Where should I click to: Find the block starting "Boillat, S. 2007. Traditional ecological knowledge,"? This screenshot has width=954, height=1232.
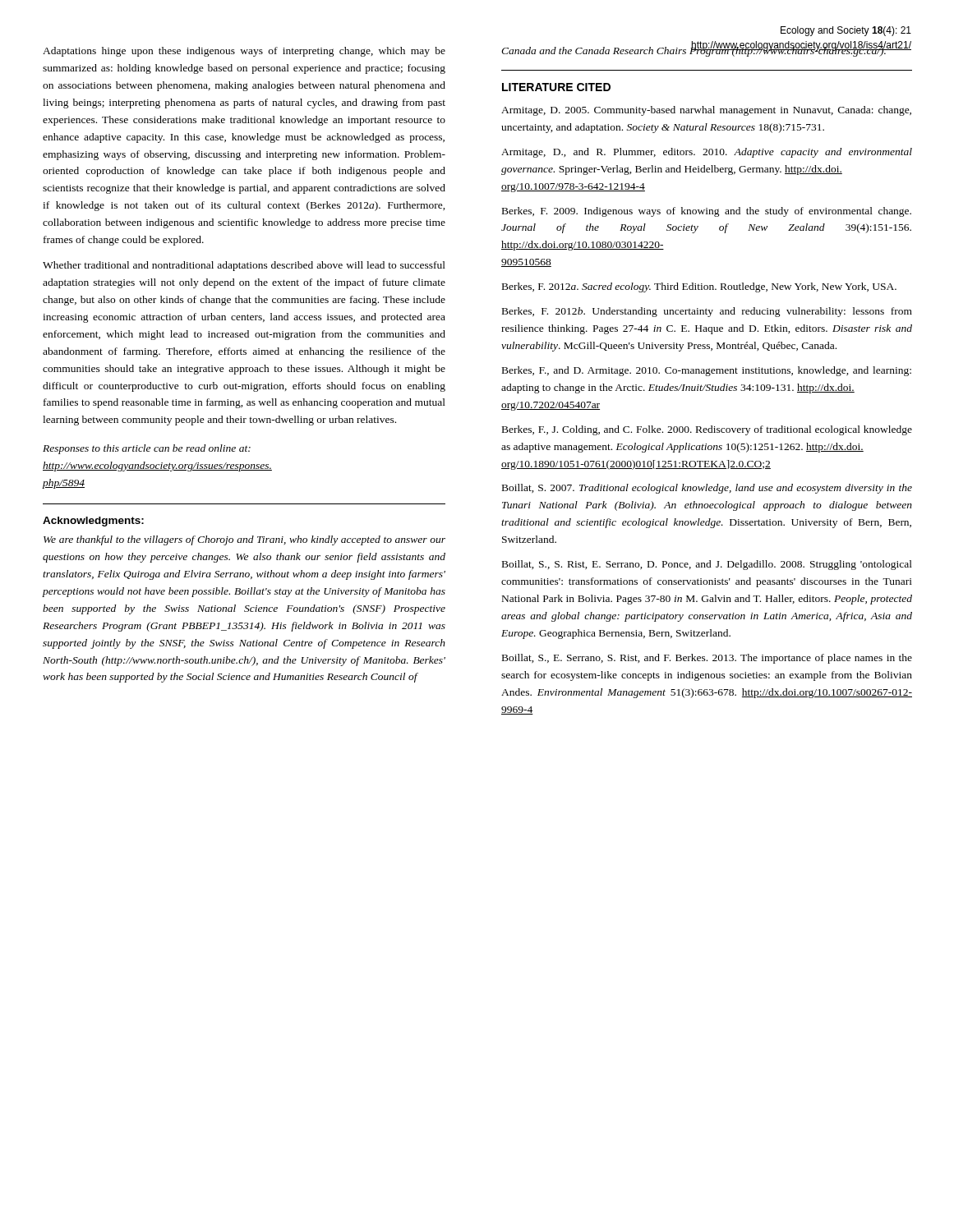[x=707, y=514]
